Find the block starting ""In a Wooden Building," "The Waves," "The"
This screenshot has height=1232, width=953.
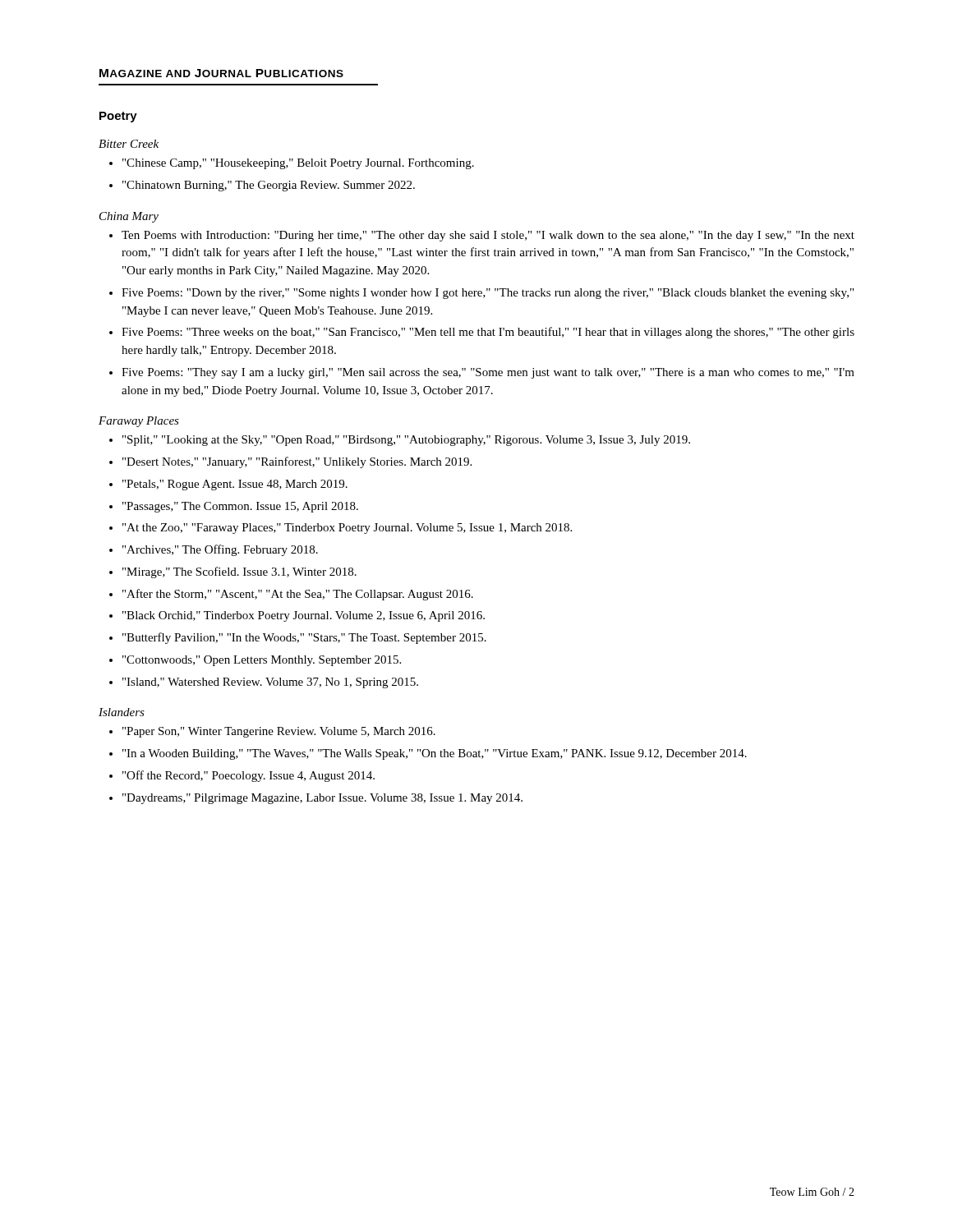(x=434, y=753)
